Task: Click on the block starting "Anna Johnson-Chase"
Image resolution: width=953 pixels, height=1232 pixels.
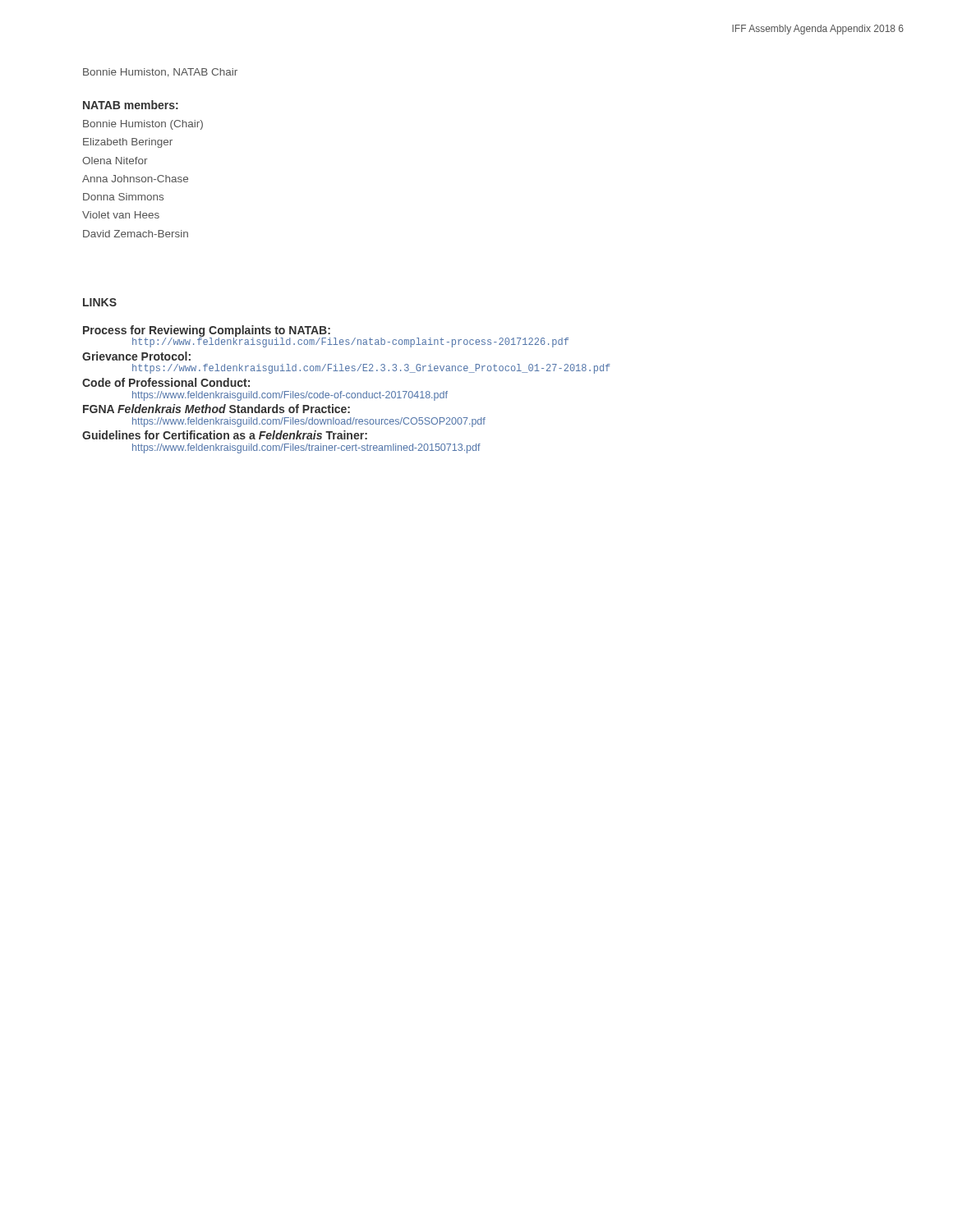Action: (135, 179)
